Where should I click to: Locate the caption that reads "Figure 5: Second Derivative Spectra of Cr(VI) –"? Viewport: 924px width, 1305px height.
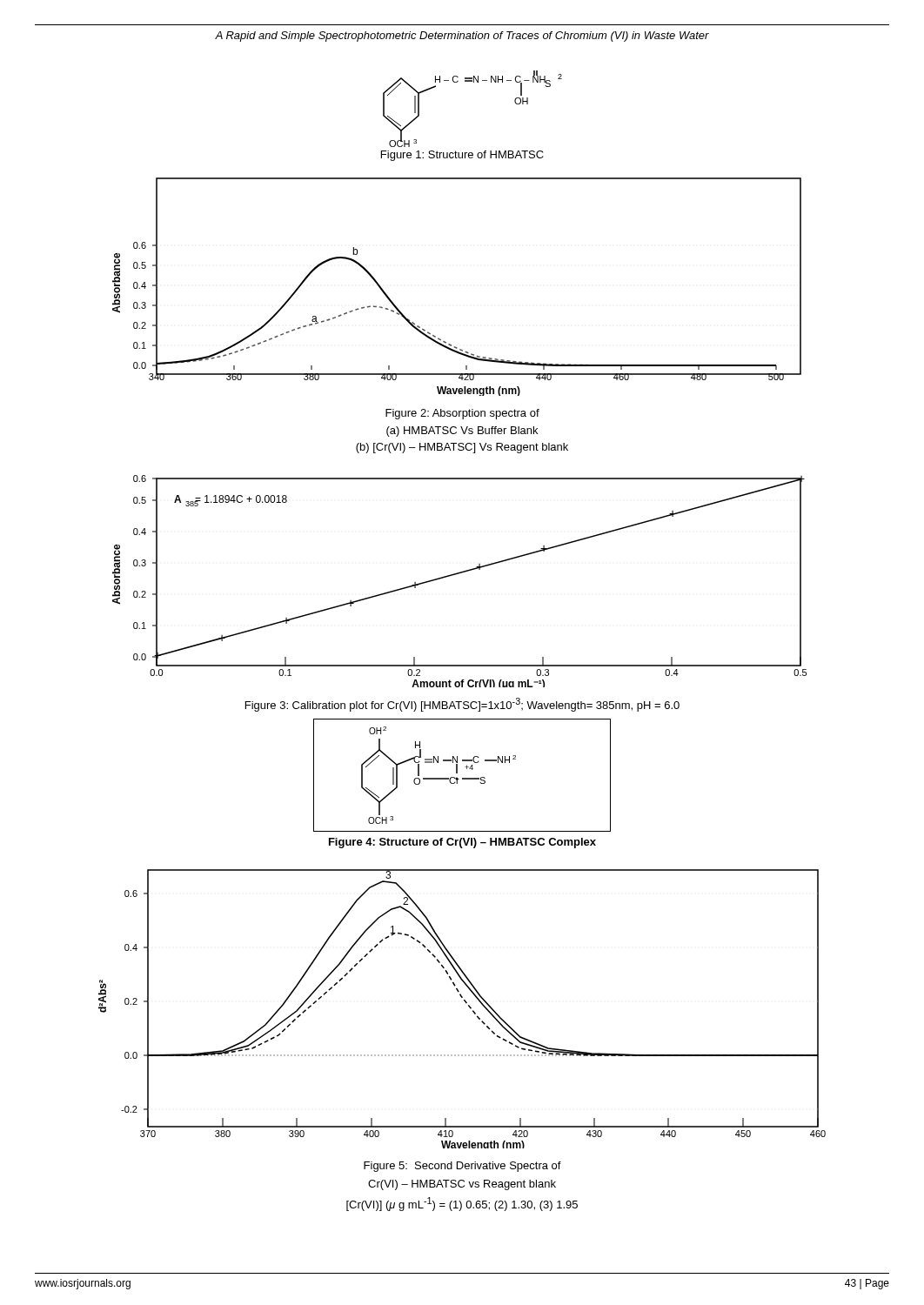(462, 1185)
